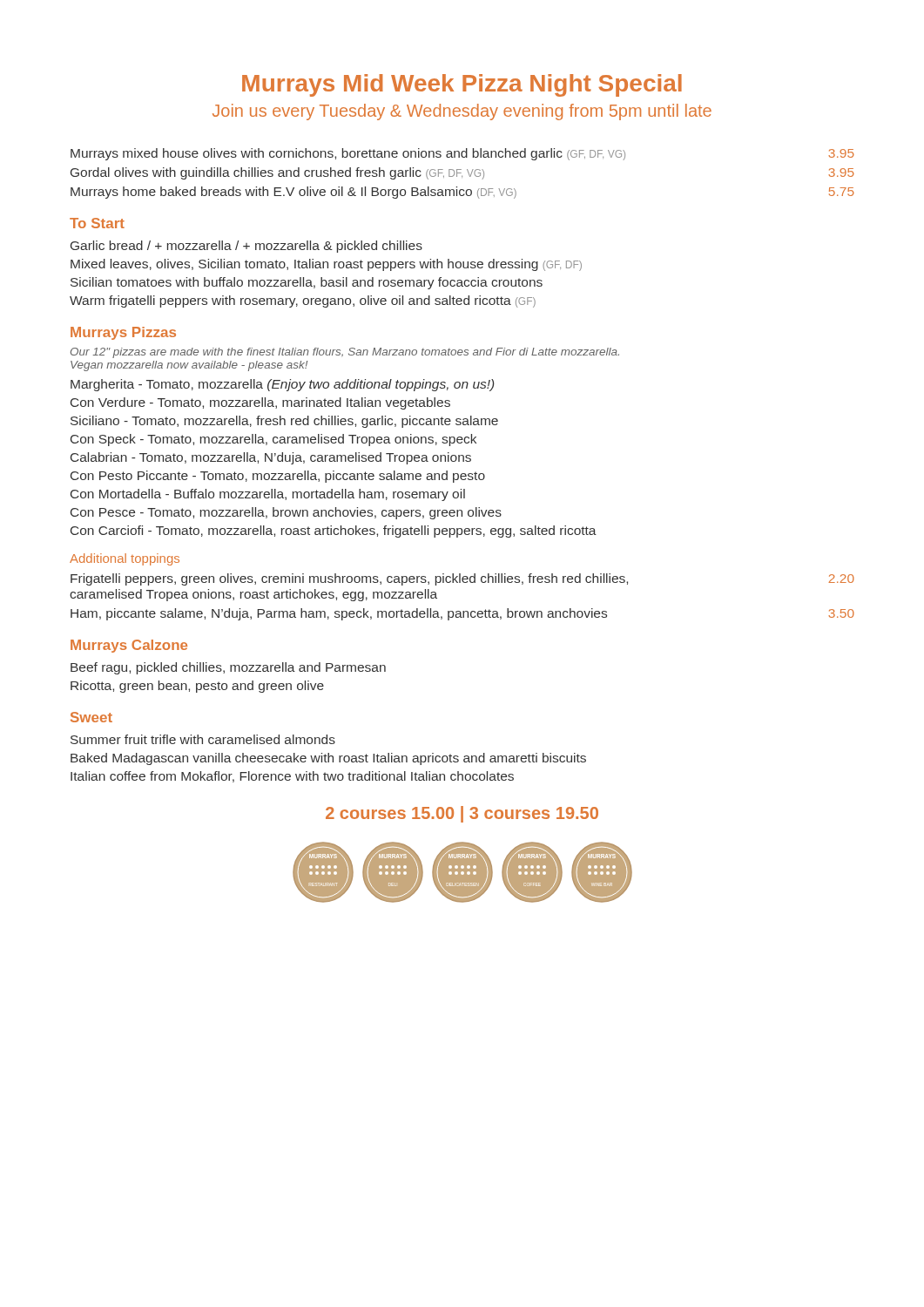Click on the element starting "To Start"
The width and height of the screenshot is (924, 1307).
[97, 223]
